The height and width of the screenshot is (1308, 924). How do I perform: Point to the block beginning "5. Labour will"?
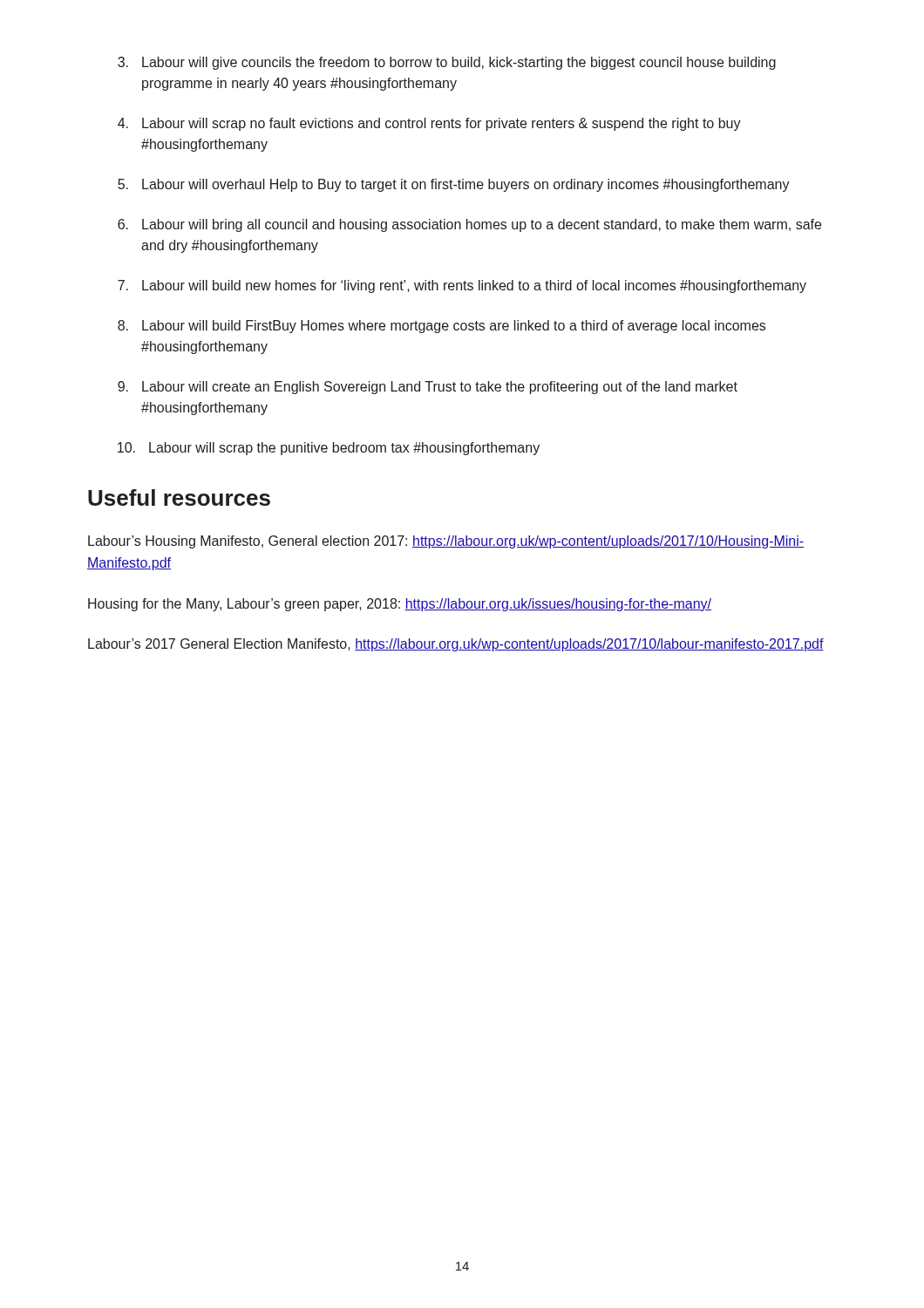click(x=462, y=185)
